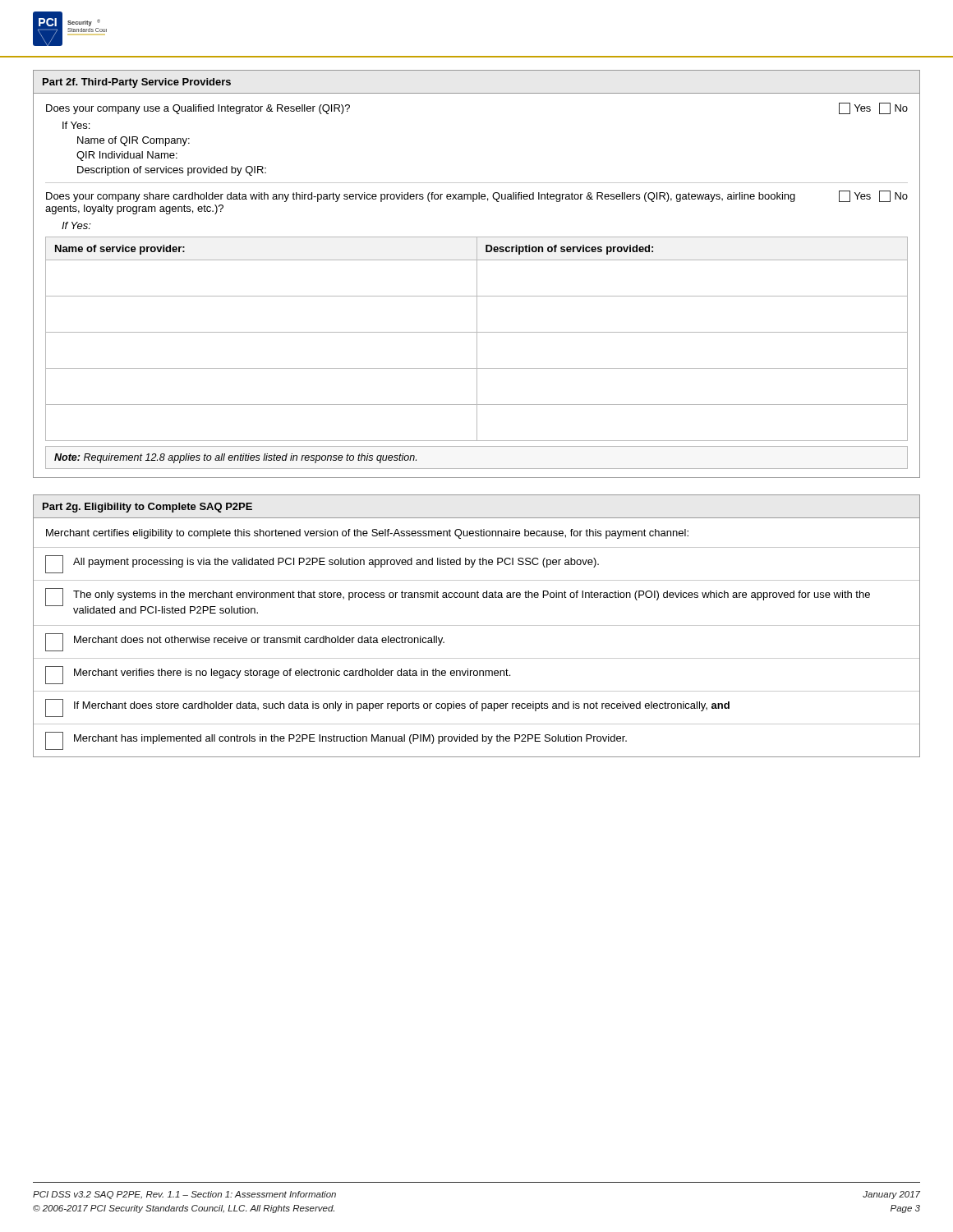Locate the list item that says "All payment processing is"
Viewport: 953px width, 1232px height.
click(x=476, y=564)
